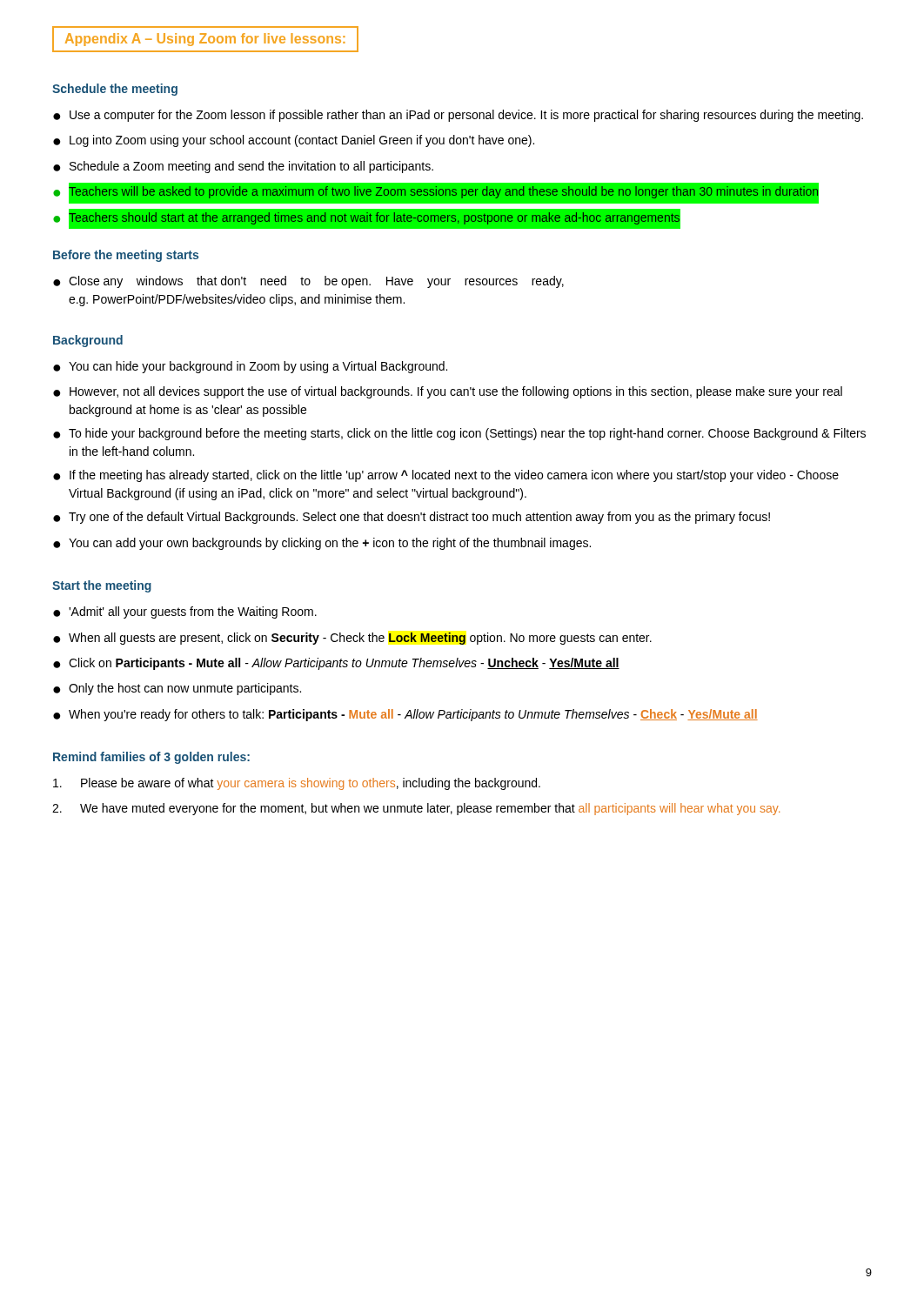This screenshot has height=1305, width=924.
Task: Select the text block starting "● To hide your"
Action: pos(462,443)
